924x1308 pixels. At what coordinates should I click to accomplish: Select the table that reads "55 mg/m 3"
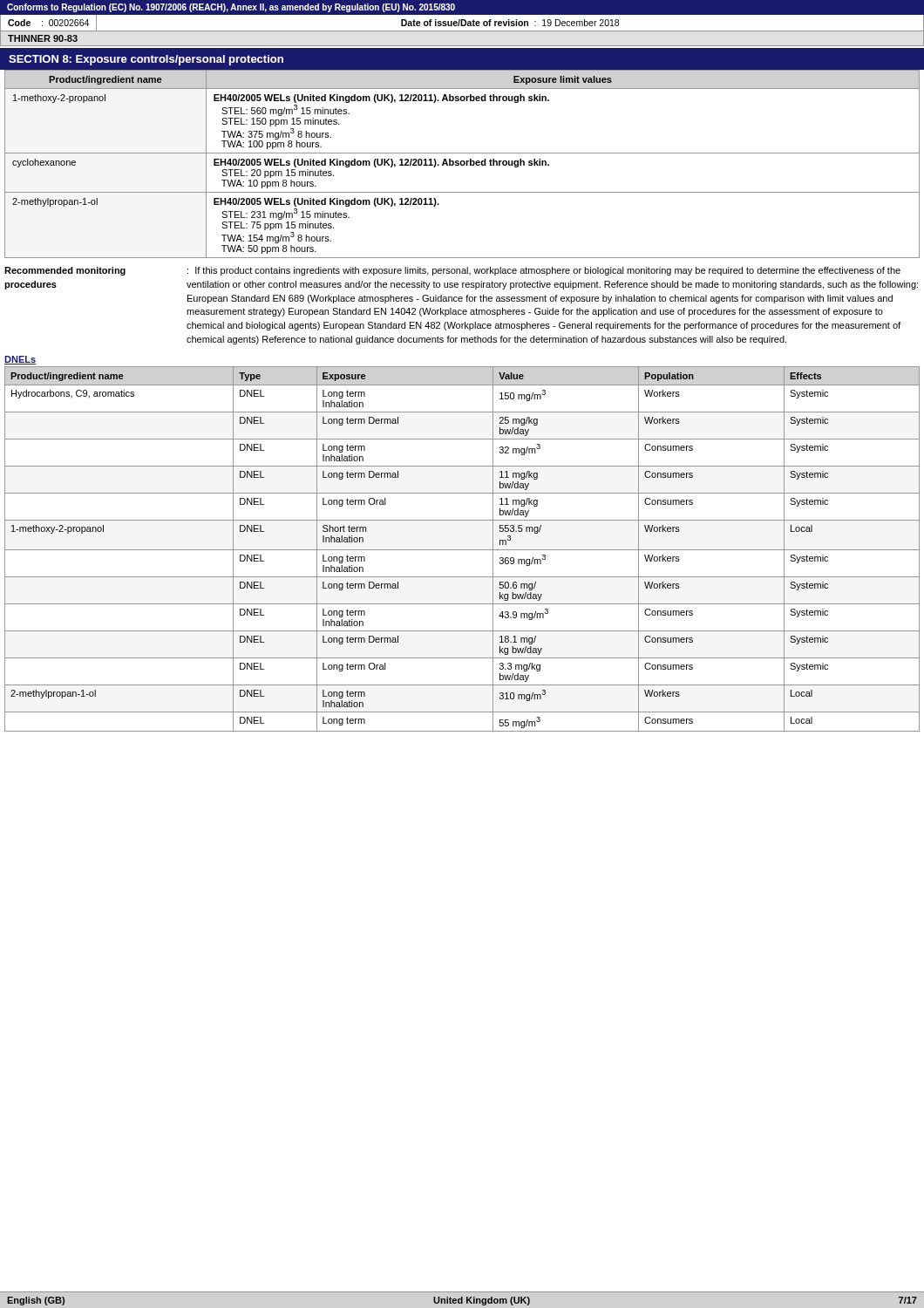pos(462,549)
